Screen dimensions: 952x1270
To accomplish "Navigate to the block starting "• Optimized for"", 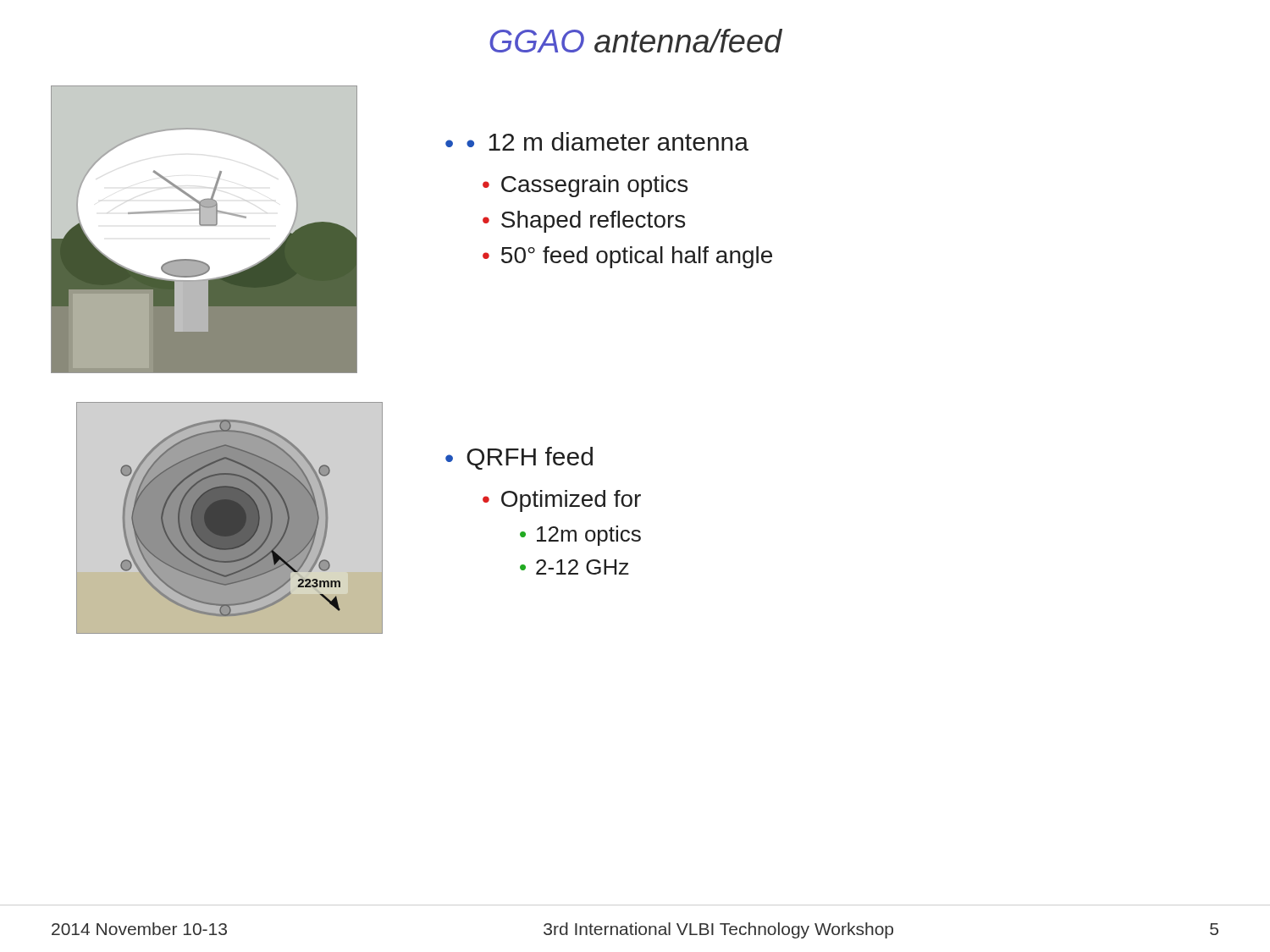I will (561, 499).
